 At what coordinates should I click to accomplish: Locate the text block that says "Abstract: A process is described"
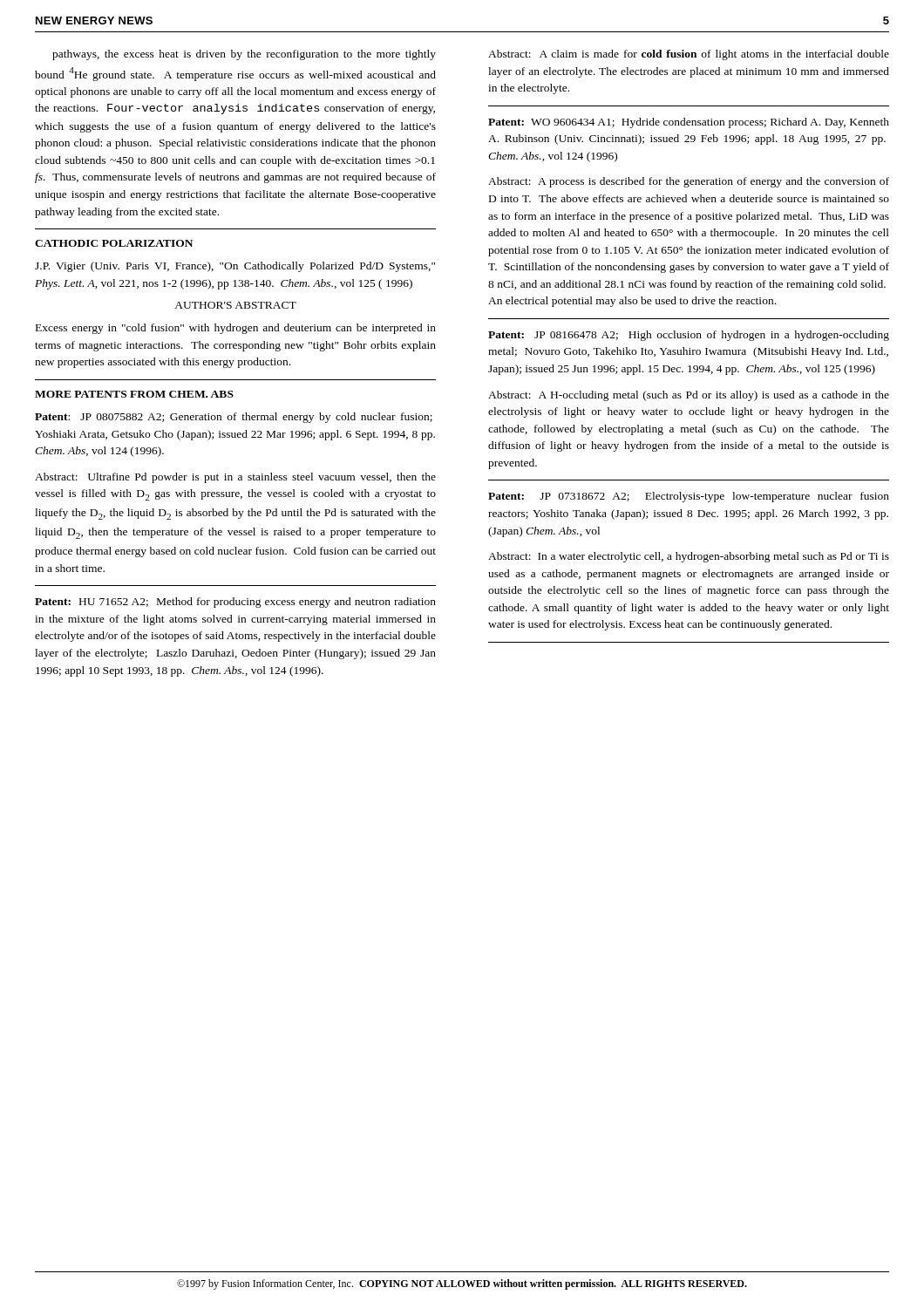pos(689,241)
